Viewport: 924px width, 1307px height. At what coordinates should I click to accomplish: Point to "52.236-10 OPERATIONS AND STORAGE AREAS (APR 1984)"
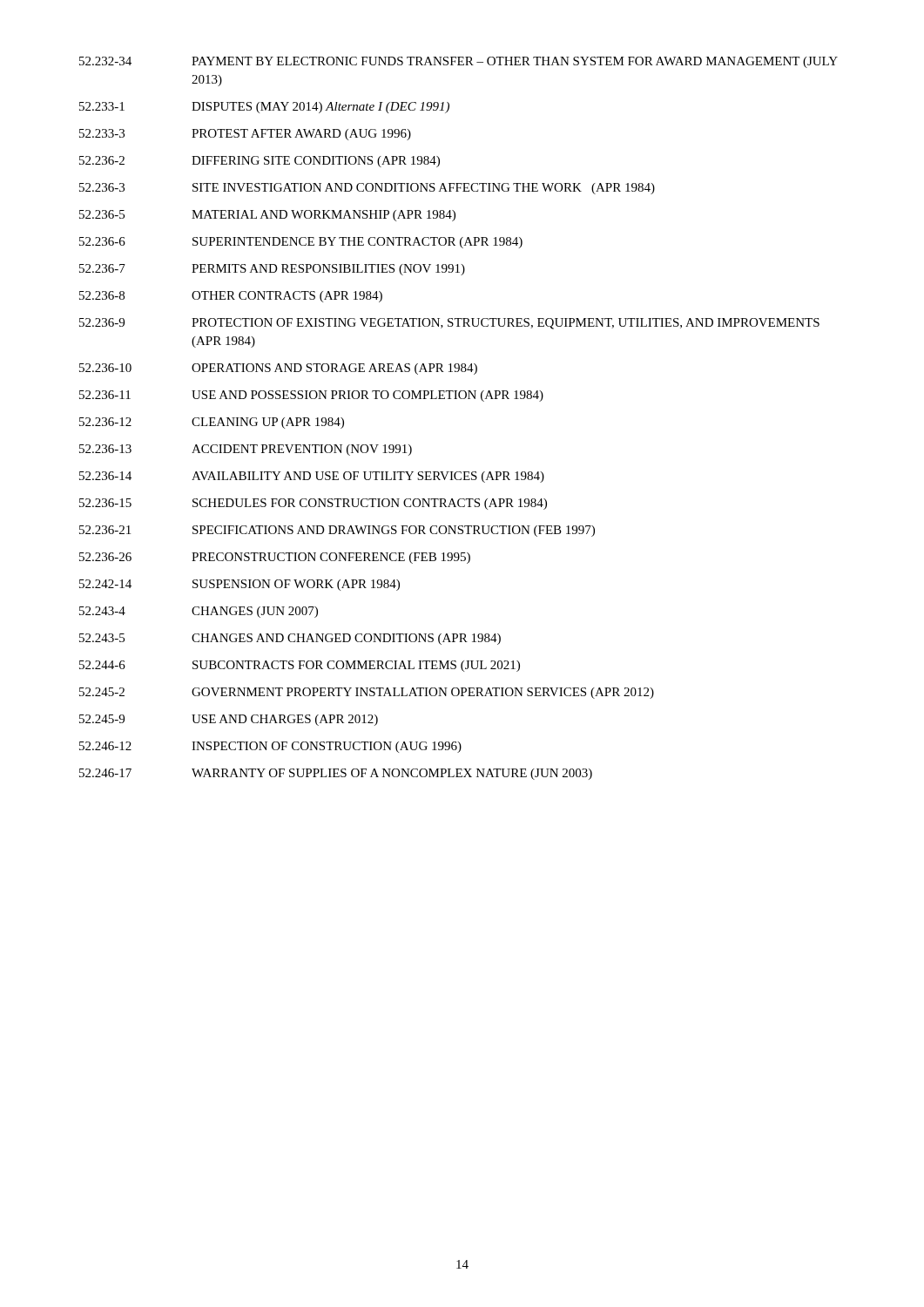tap(462, 368)
